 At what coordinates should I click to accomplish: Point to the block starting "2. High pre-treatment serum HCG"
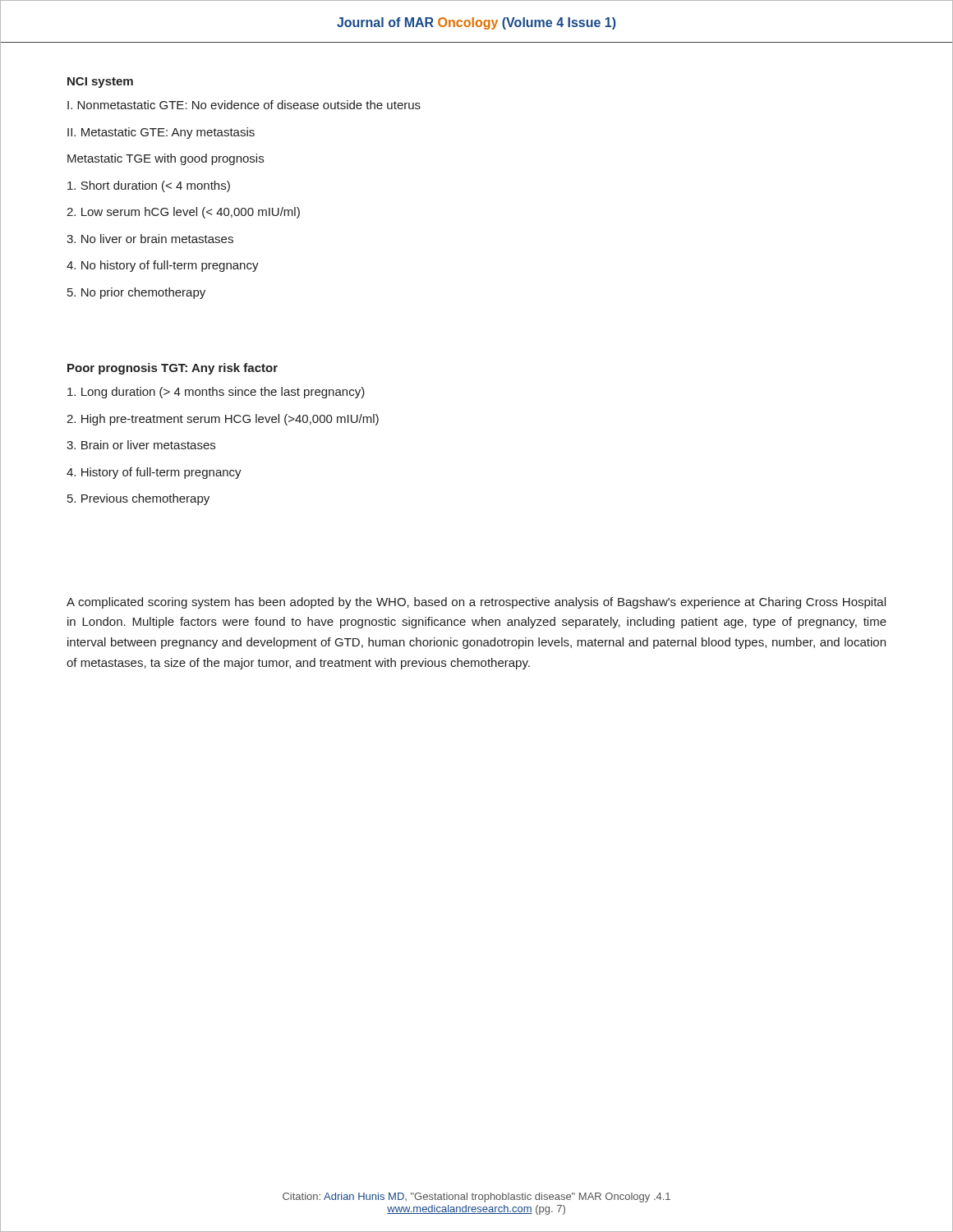[x=223, y=418]
